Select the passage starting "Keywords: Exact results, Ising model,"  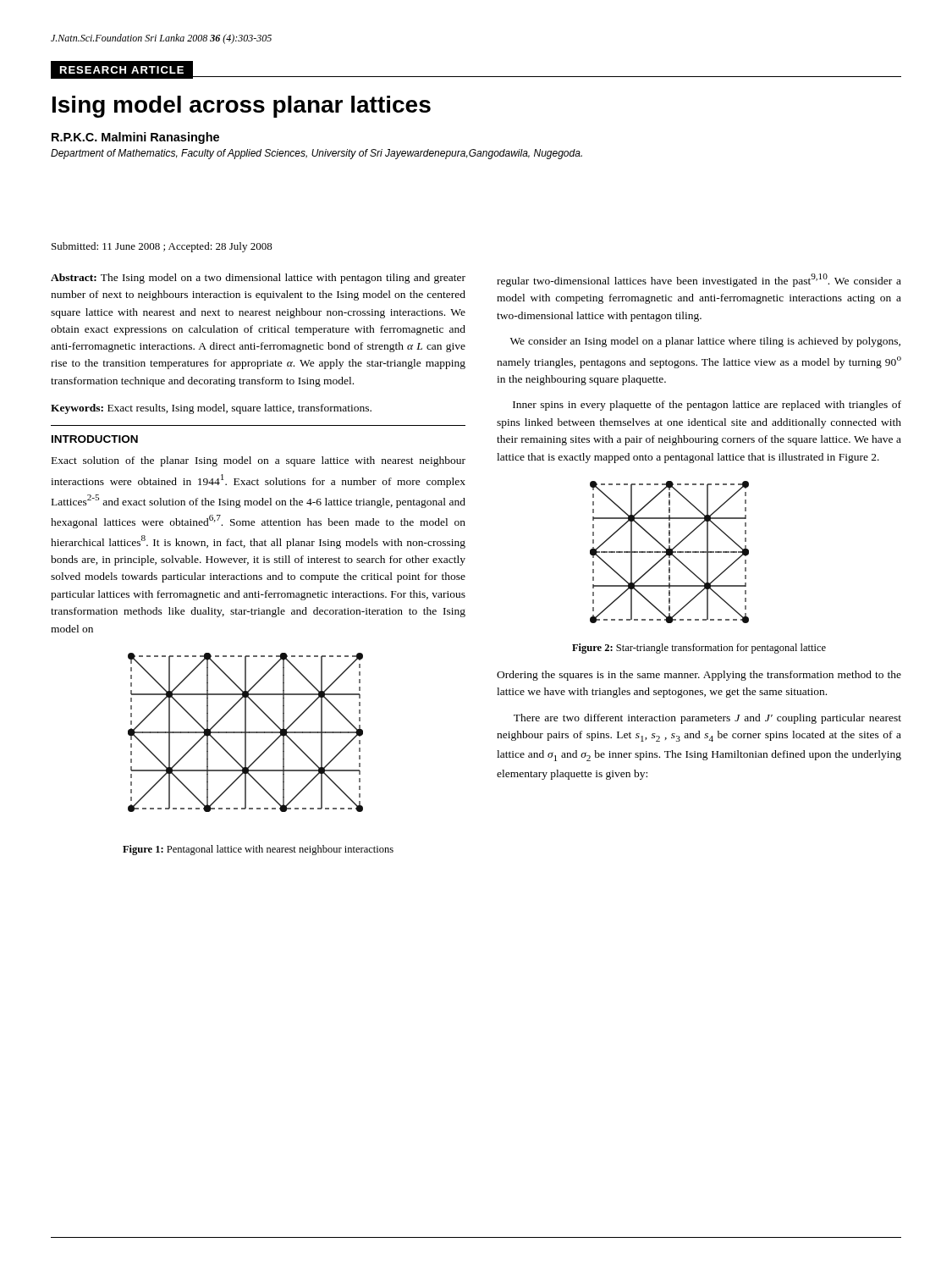click(x=258, y=408)
